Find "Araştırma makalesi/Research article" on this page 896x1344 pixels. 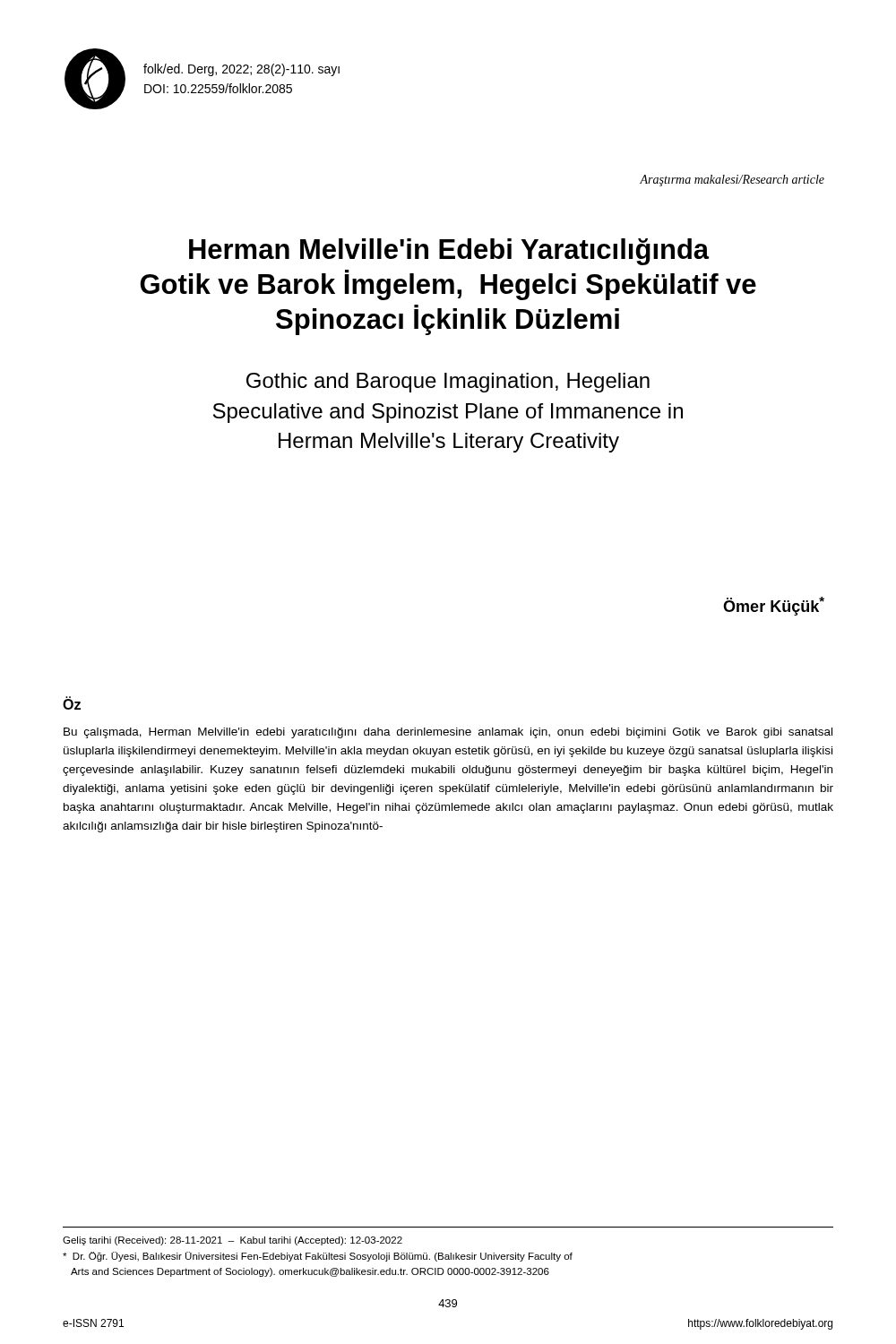[x=732, y=180]
